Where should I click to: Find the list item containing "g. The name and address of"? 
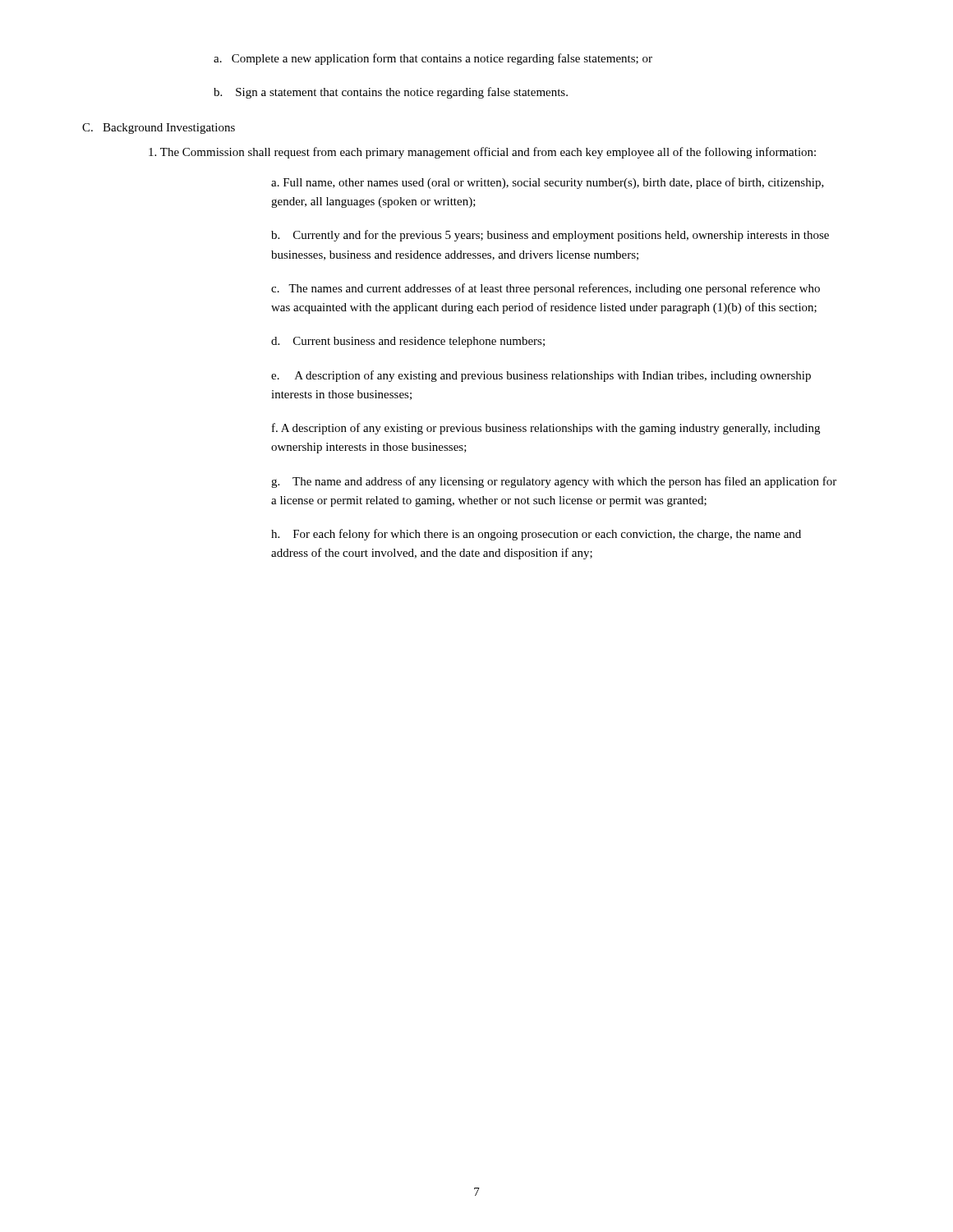pyautogui.click(x=555, y=491)
